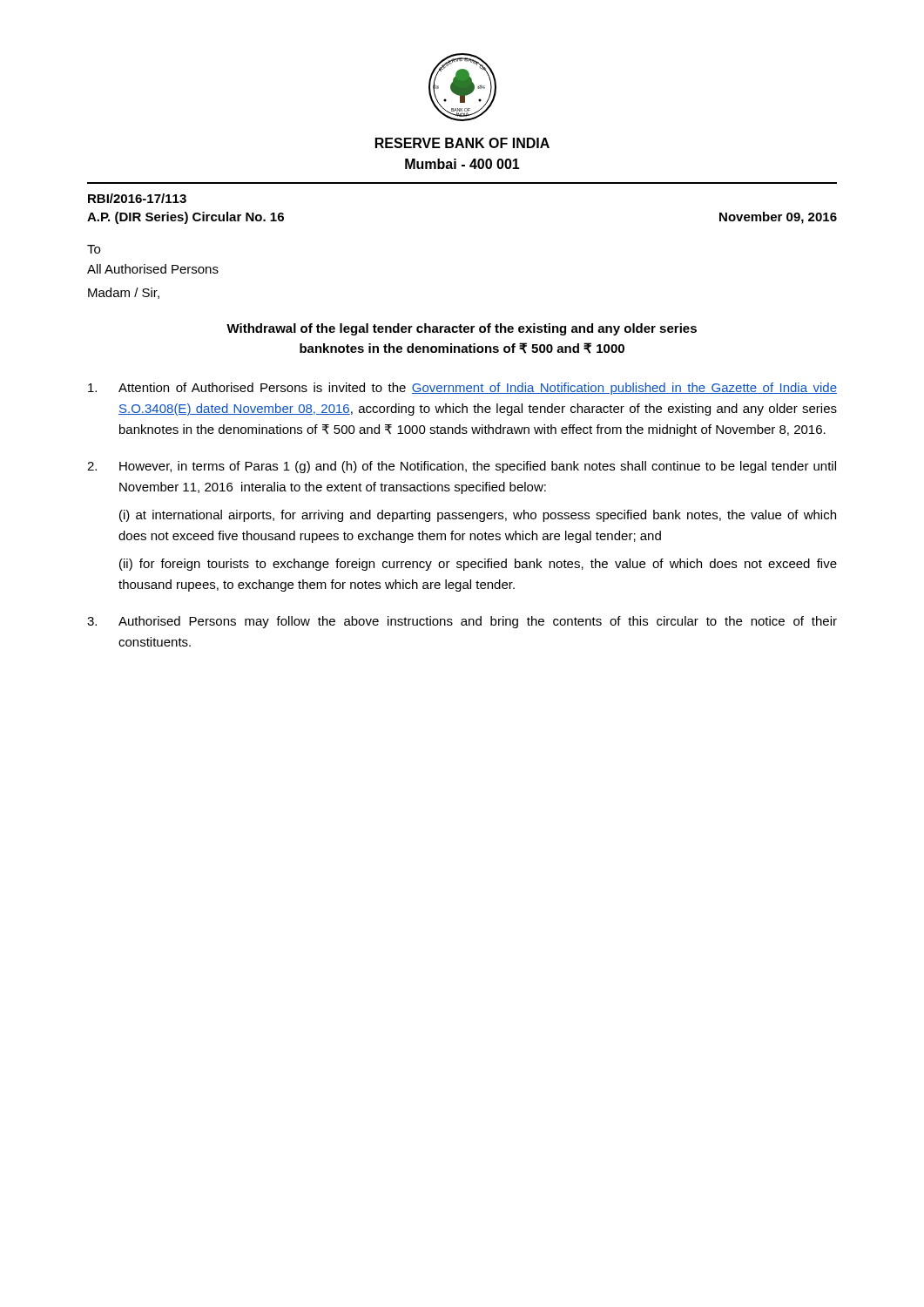The height and width of the screenshot is (1307, 924).
Task: Point to the block beginning "Attention of Authorised Persons is"
Action: pyautogui.click(x=462, y=409)
